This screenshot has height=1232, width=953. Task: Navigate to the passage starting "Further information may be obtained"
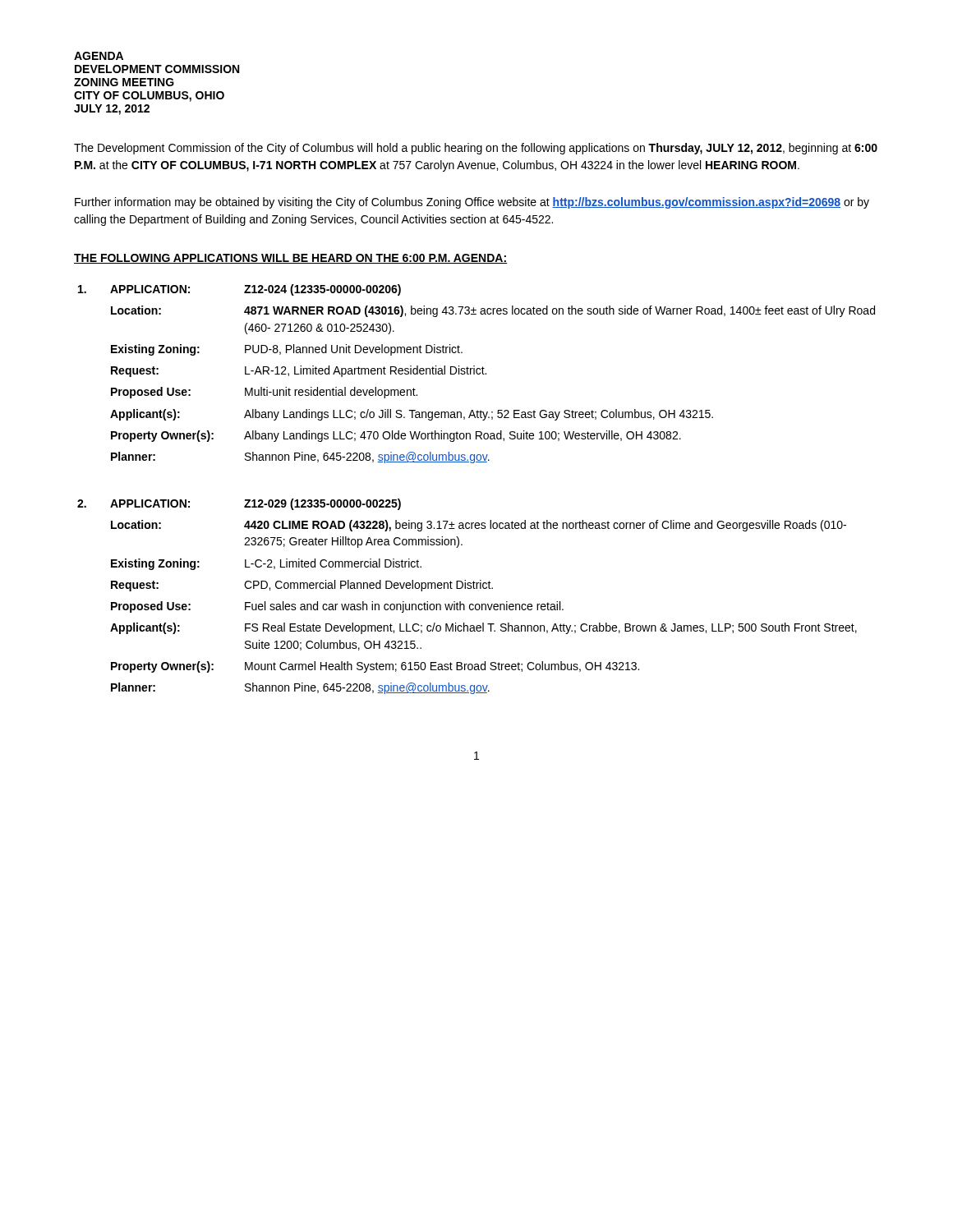472,211
